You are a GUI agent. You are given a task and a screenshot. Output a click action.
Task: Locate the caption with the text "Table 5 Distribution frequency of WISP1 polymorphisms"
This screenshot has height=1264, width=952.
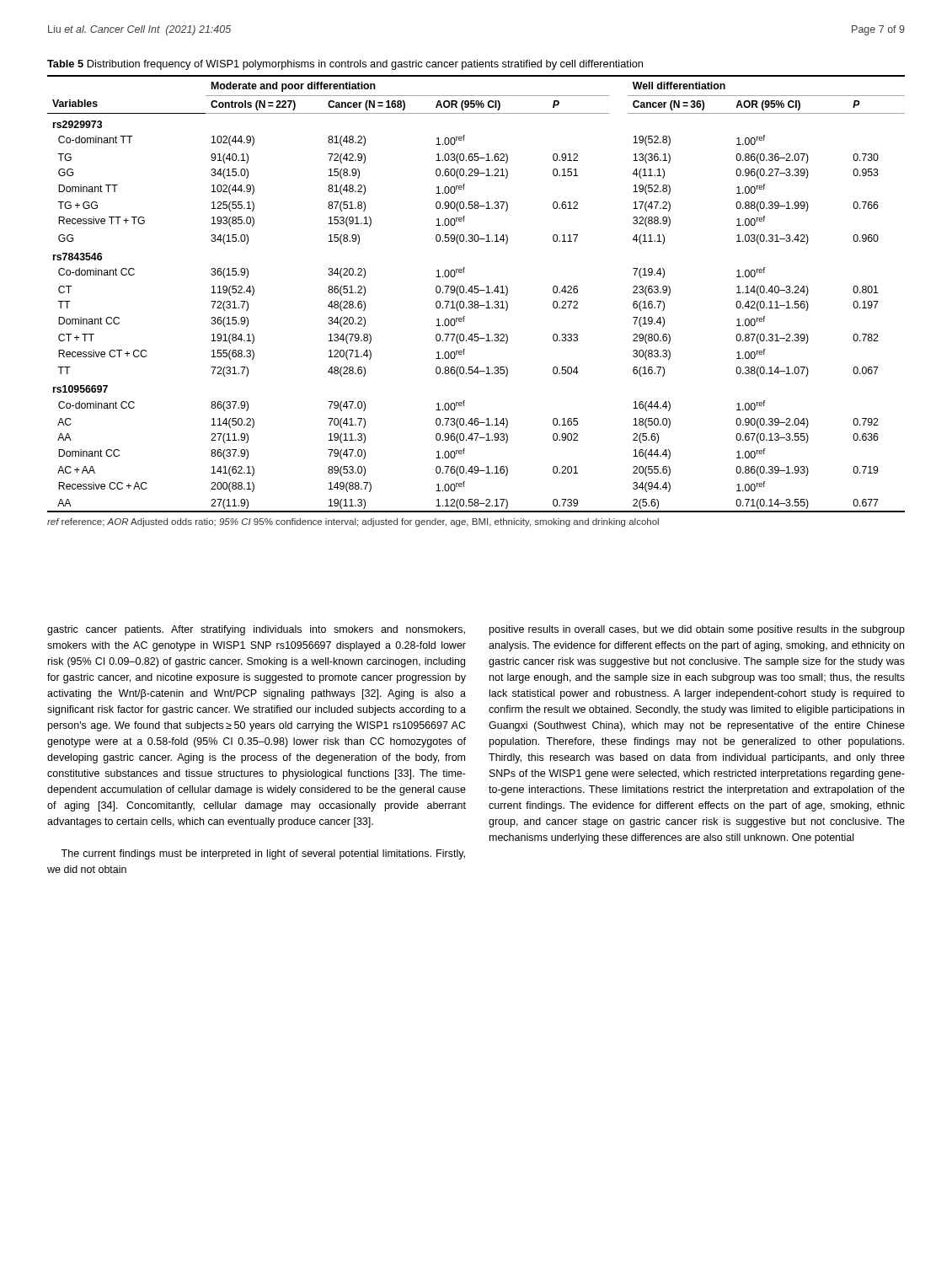[x=345, y=64]
